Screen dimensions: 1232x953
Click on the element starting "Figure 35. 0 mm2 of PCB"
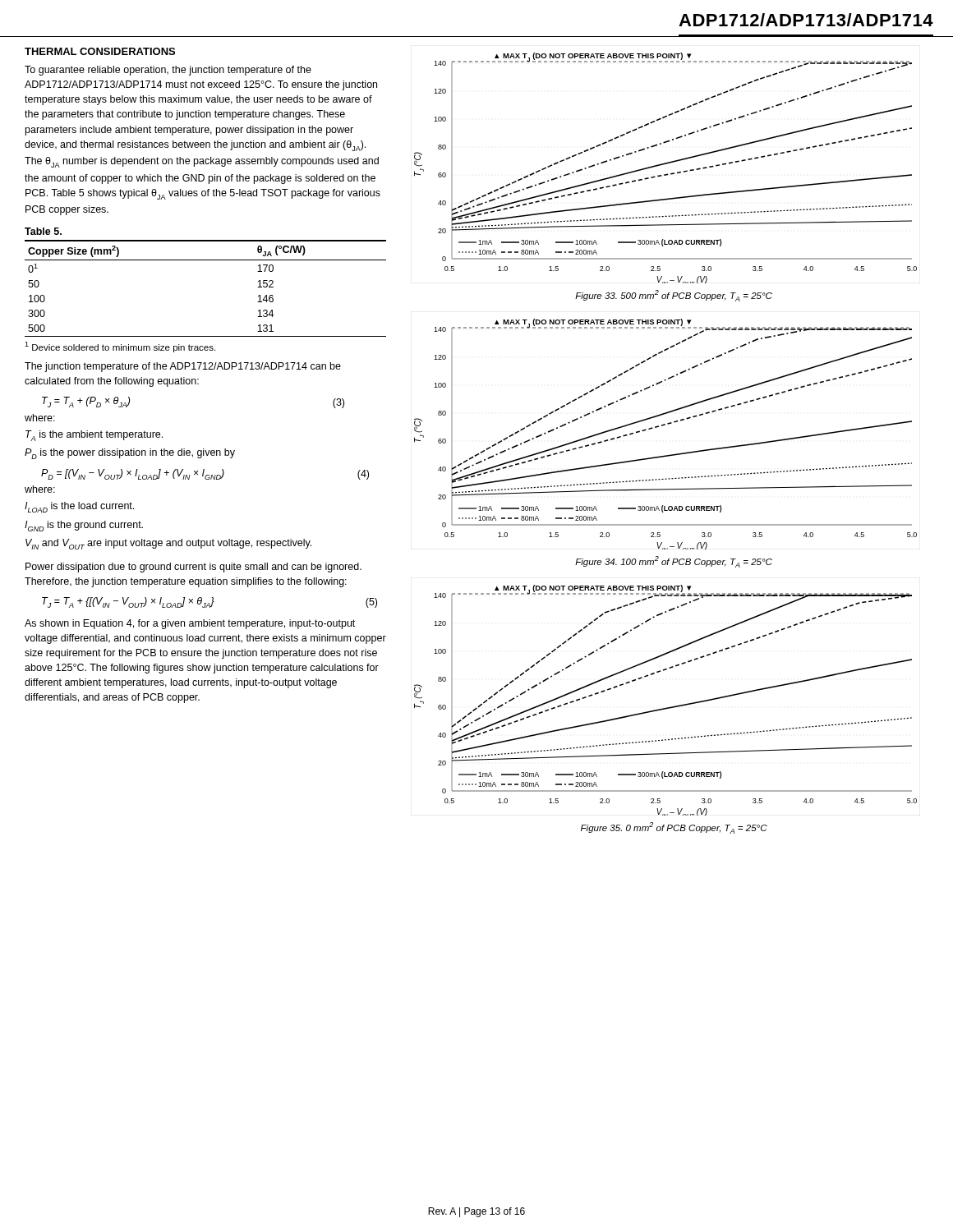pyautogui.click(x=674, y=828)
